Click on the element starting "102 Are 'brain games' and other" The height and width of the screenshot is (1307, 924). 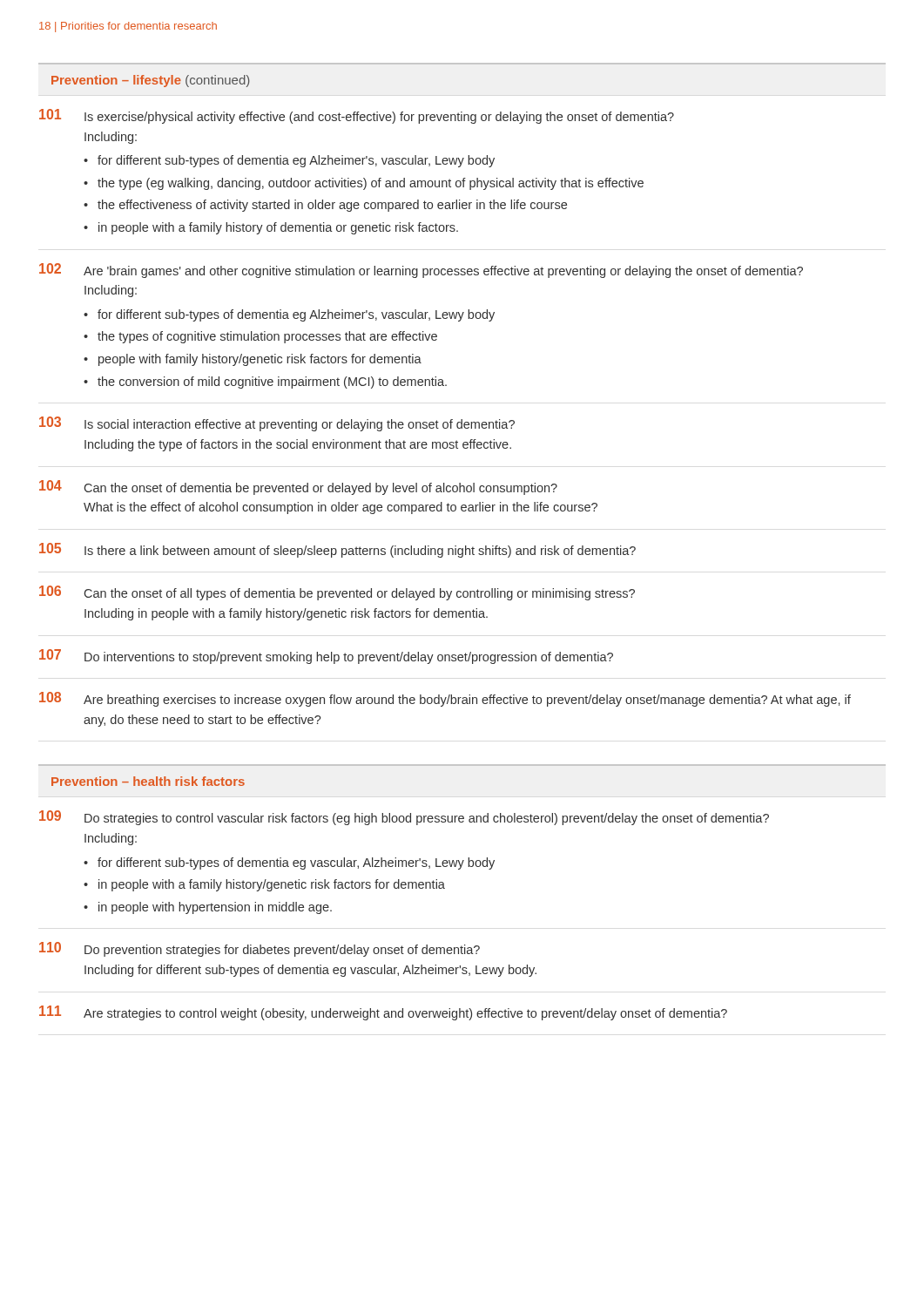click(x=458, y=326)
